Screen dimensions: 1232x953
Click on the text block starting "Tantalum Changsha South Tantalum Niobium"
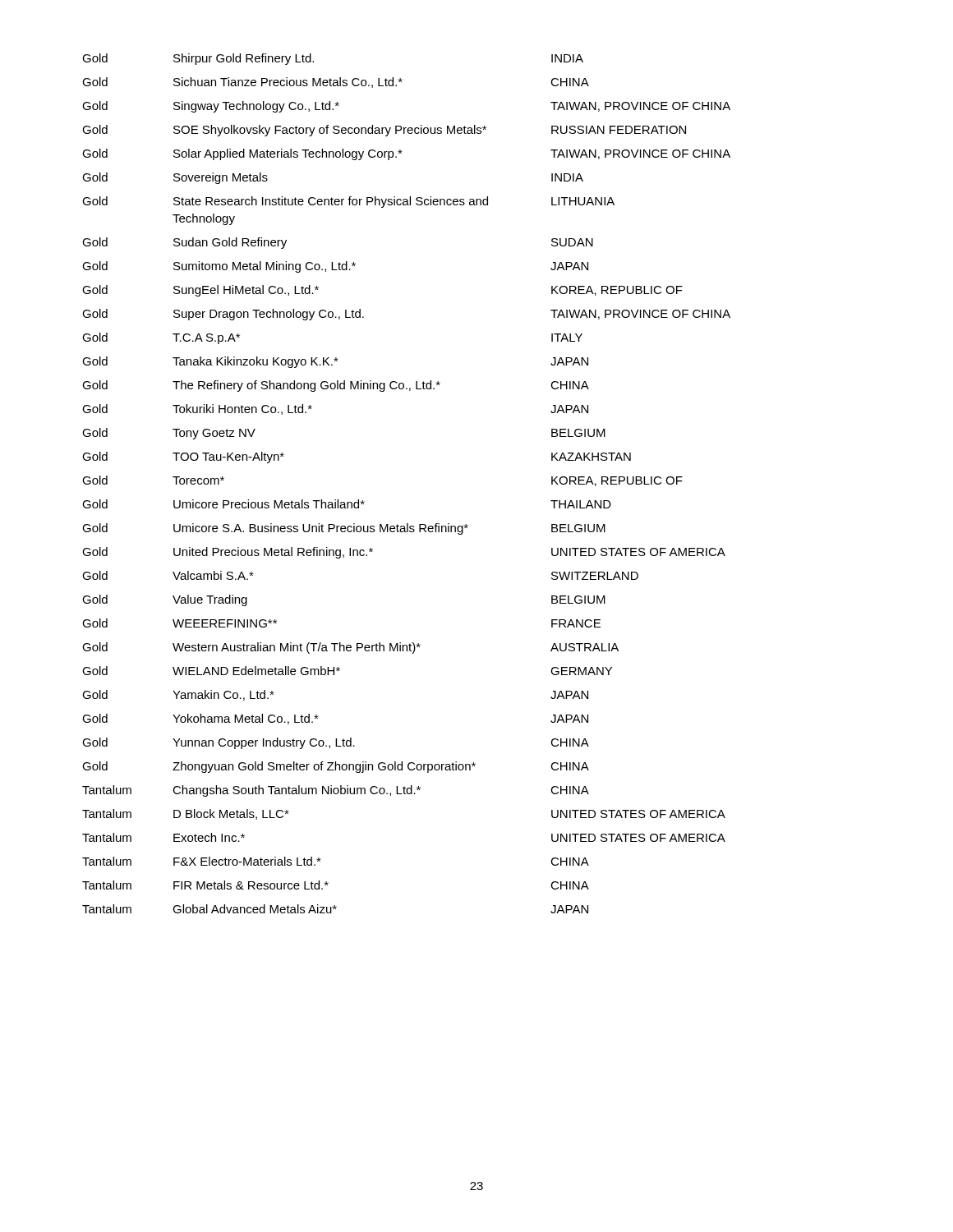[336, 791]
